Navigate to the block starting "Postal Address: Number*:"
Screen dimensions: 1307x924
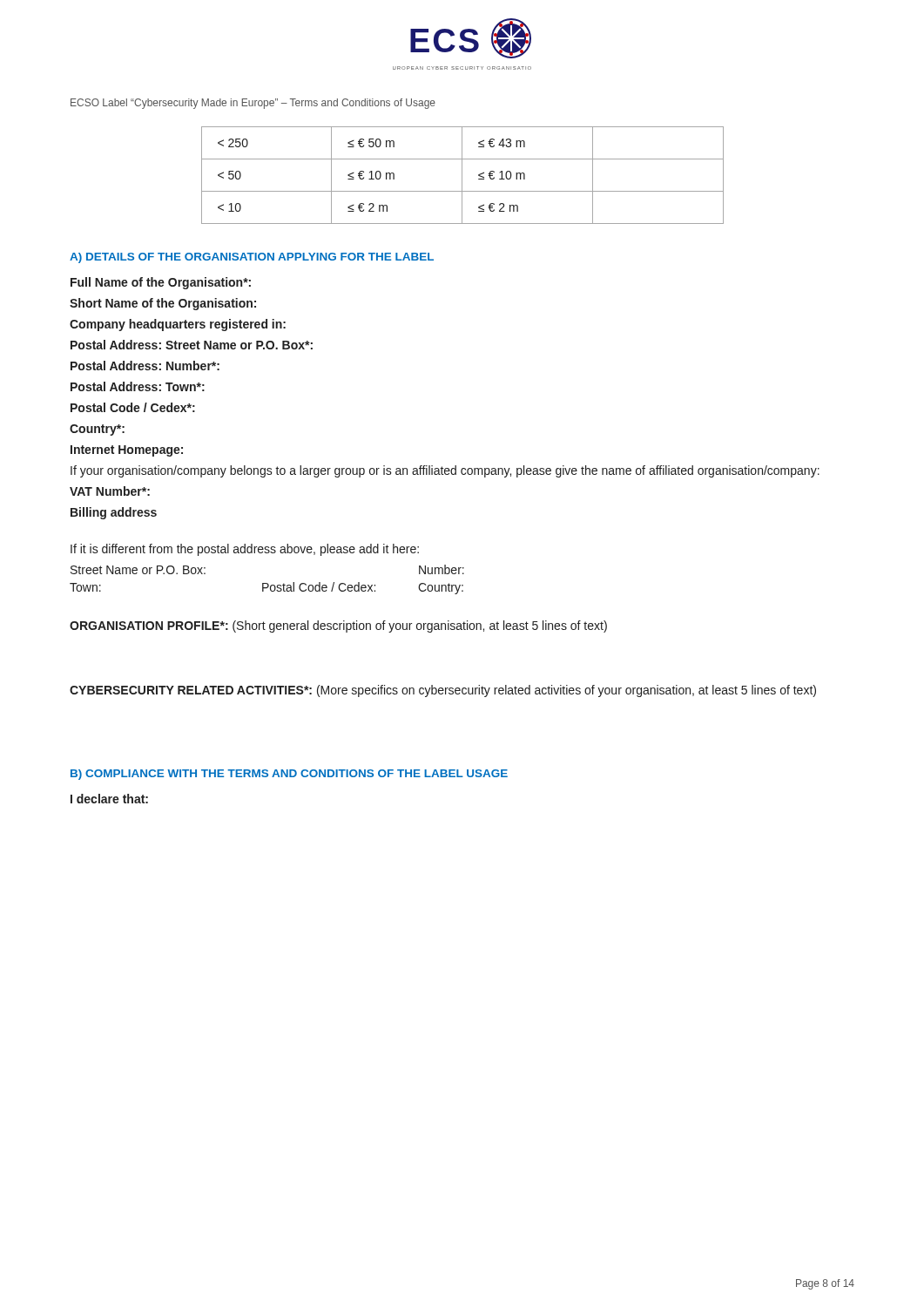click(145, 366)
